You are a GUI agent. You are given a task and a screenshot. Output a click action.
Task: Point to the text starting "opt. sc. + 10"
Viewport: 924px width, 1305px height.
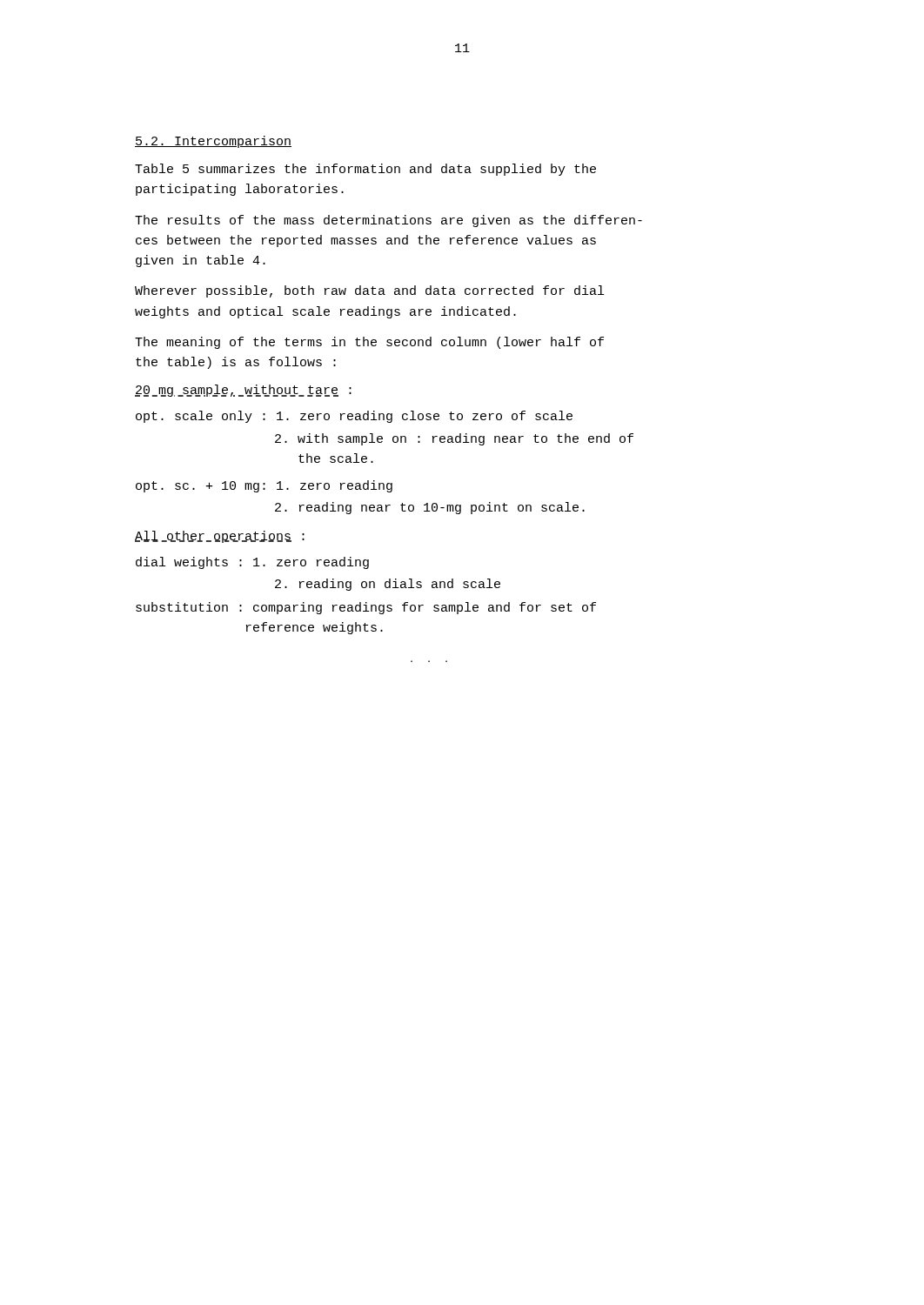pos(264,487)
